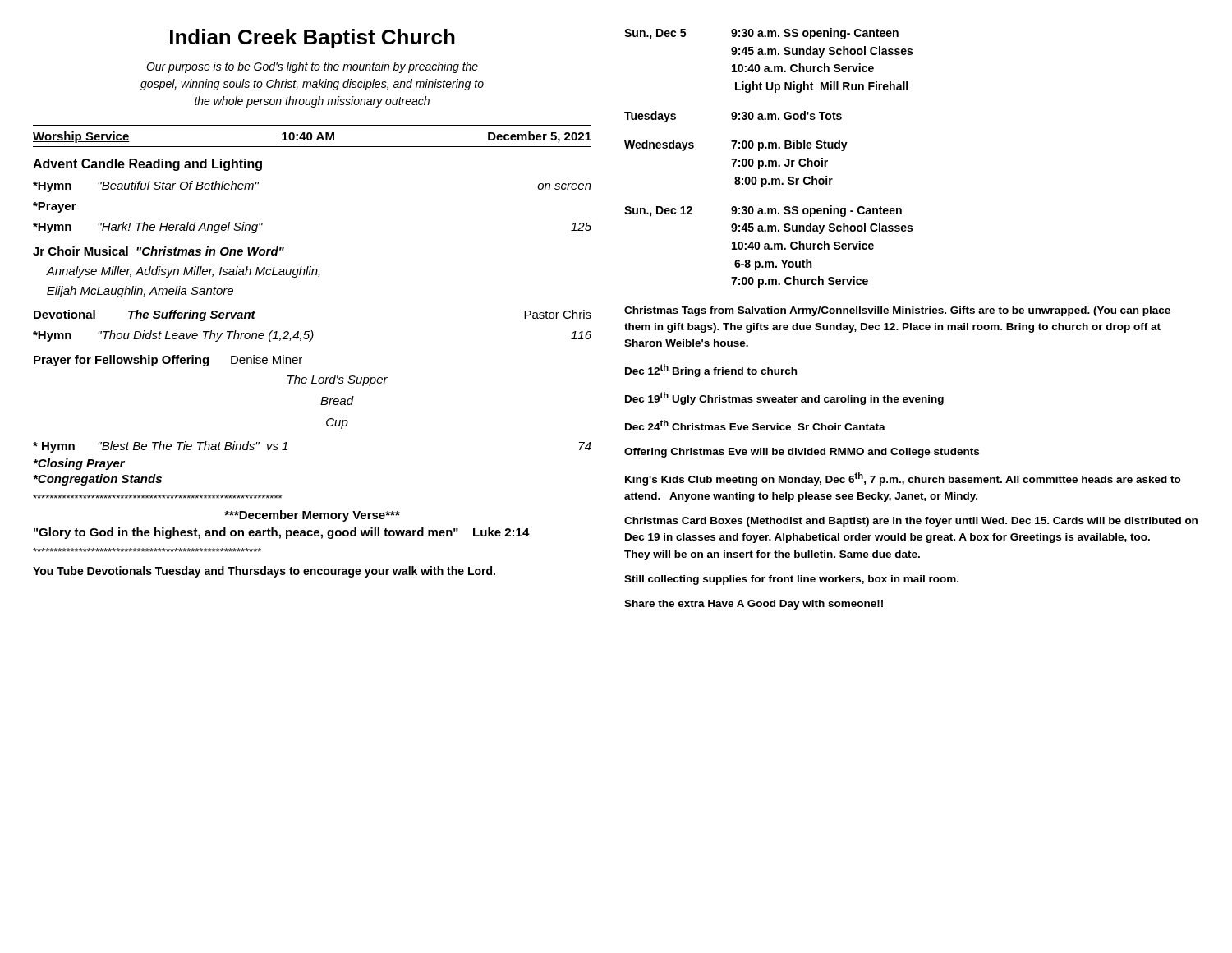Image resolution: width=1232 pixels, height=953 pixels.
Task: Select the section header with the text "Worship Service 10:40 AM"
Action: pyautogui.click(x=312, y=136)
